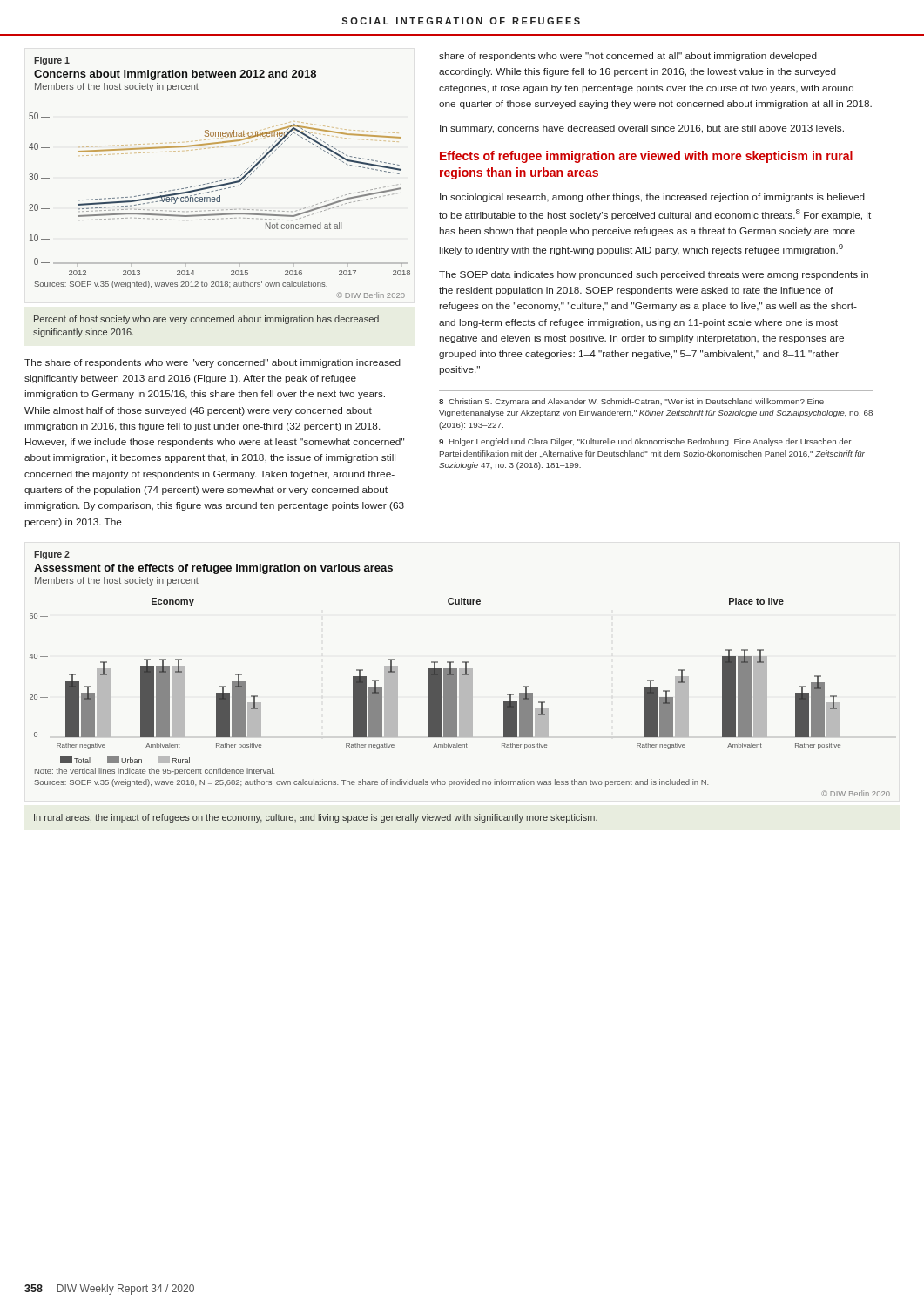
Task: Click on the region starting "Effects of refugee immigration"
Action: (x=646, y=164)
